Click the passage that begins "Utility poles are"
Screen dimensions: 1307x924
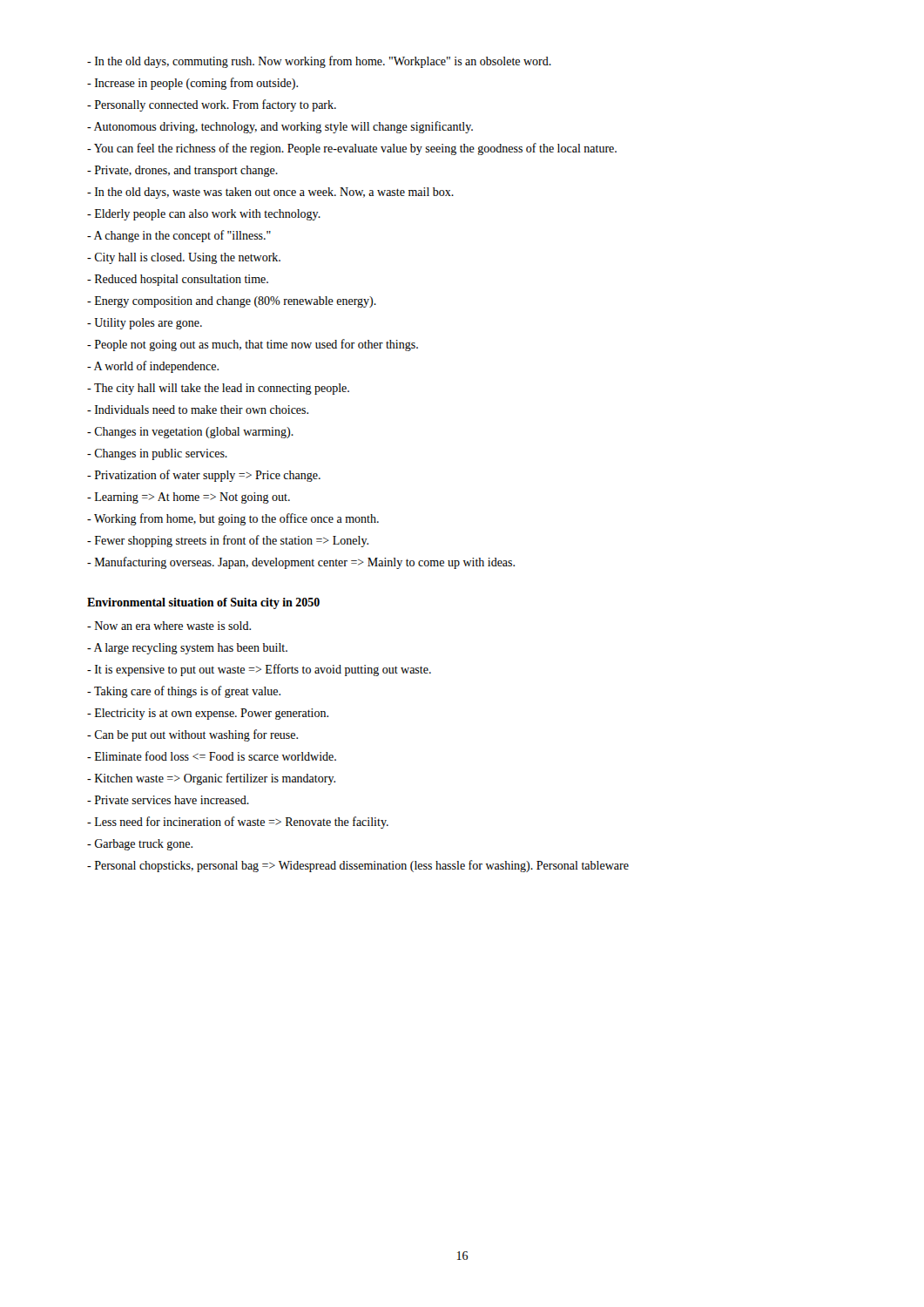point(145,323)
